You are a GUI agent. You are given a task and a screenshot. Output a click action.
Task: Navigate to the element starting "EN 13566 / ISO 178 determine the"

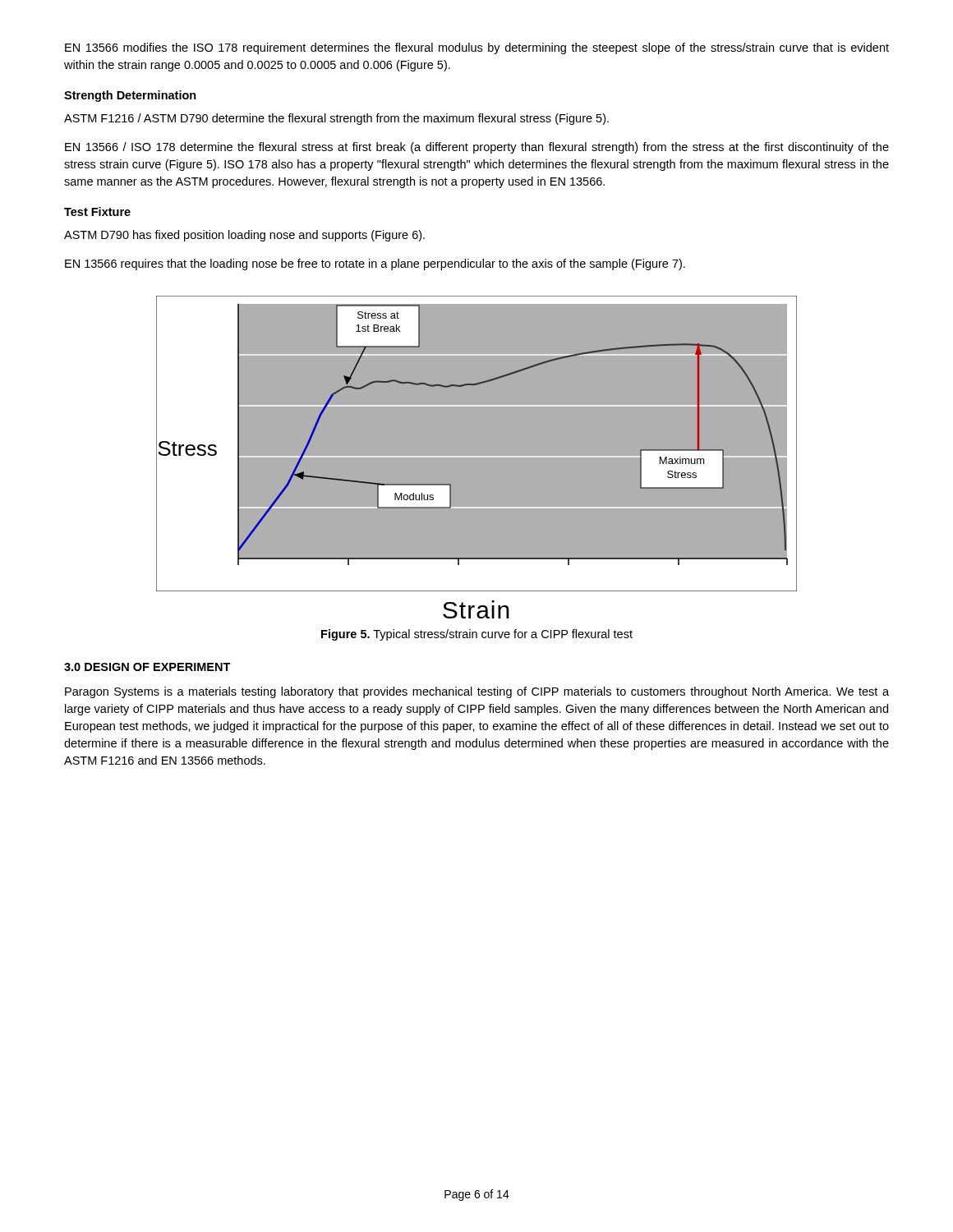pyautogui.click(x=476, y=164)
